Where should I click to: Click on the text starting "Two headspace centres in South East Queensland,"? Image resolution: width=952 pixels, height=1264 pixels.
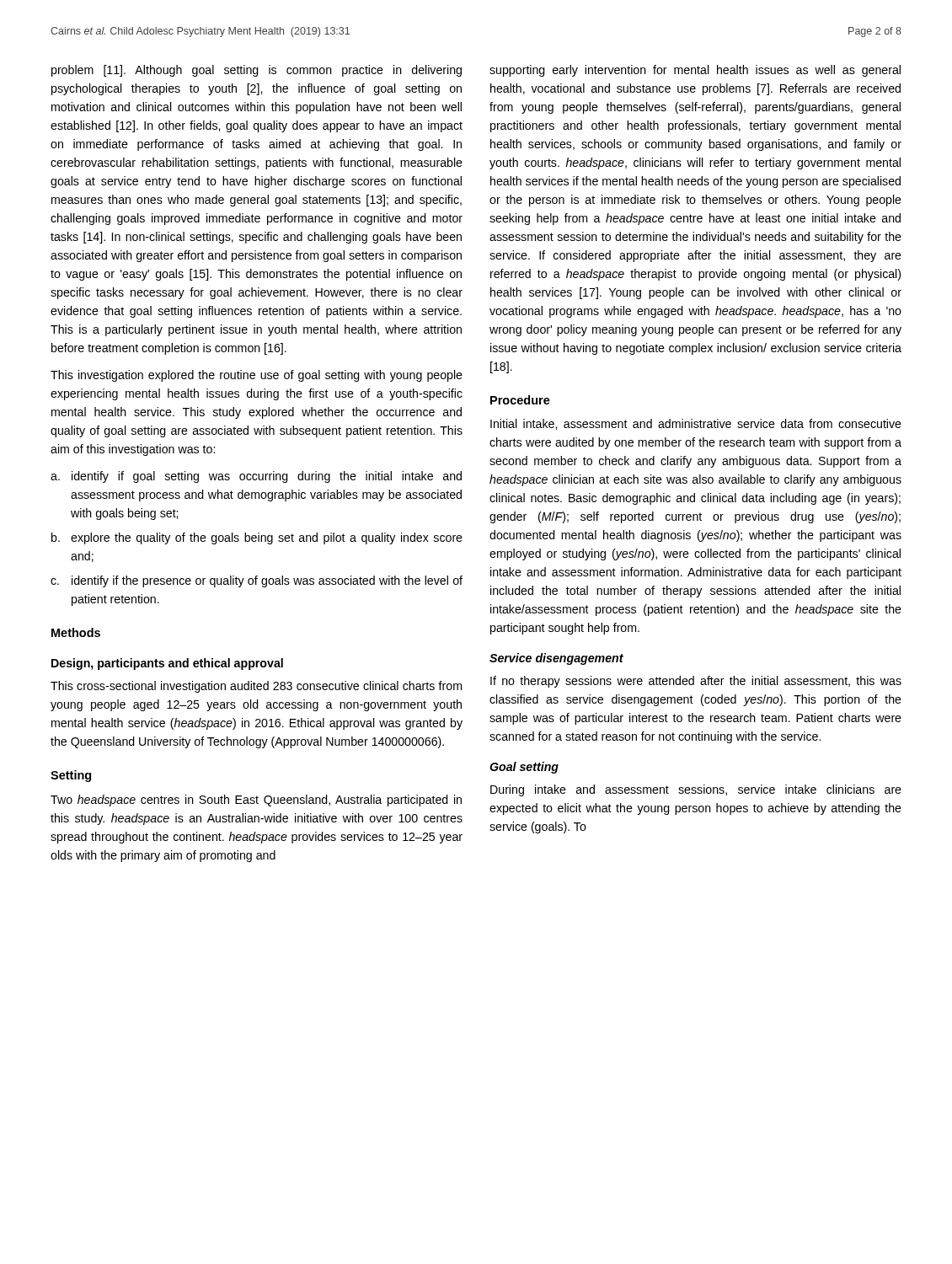(257, 827)
